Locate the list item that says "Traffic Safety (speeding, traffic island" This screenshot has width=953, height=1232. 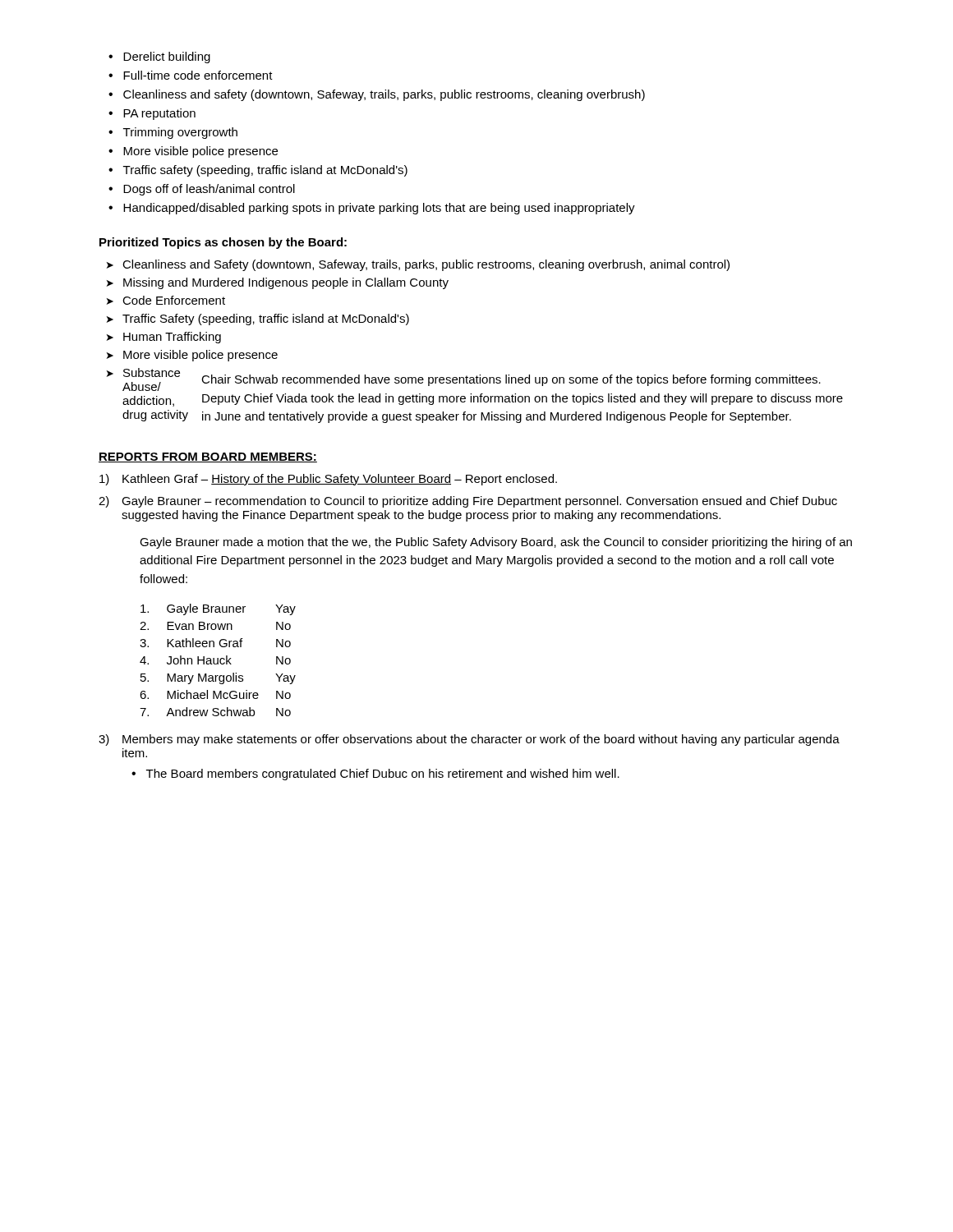pyautogui.click(x=266, y=318)
